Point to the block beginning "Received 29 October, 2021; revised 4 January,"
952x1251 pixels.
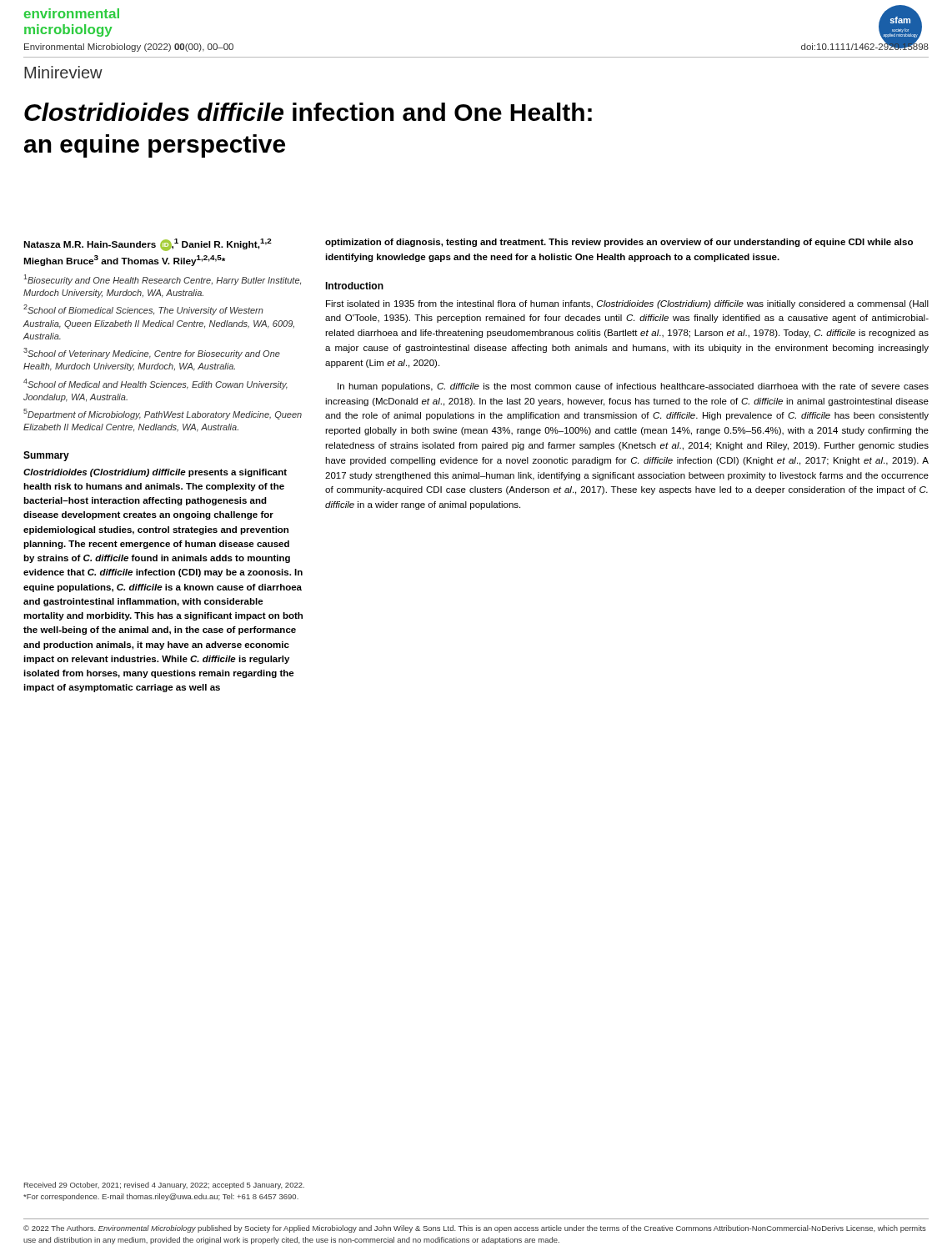[164, 1191]
